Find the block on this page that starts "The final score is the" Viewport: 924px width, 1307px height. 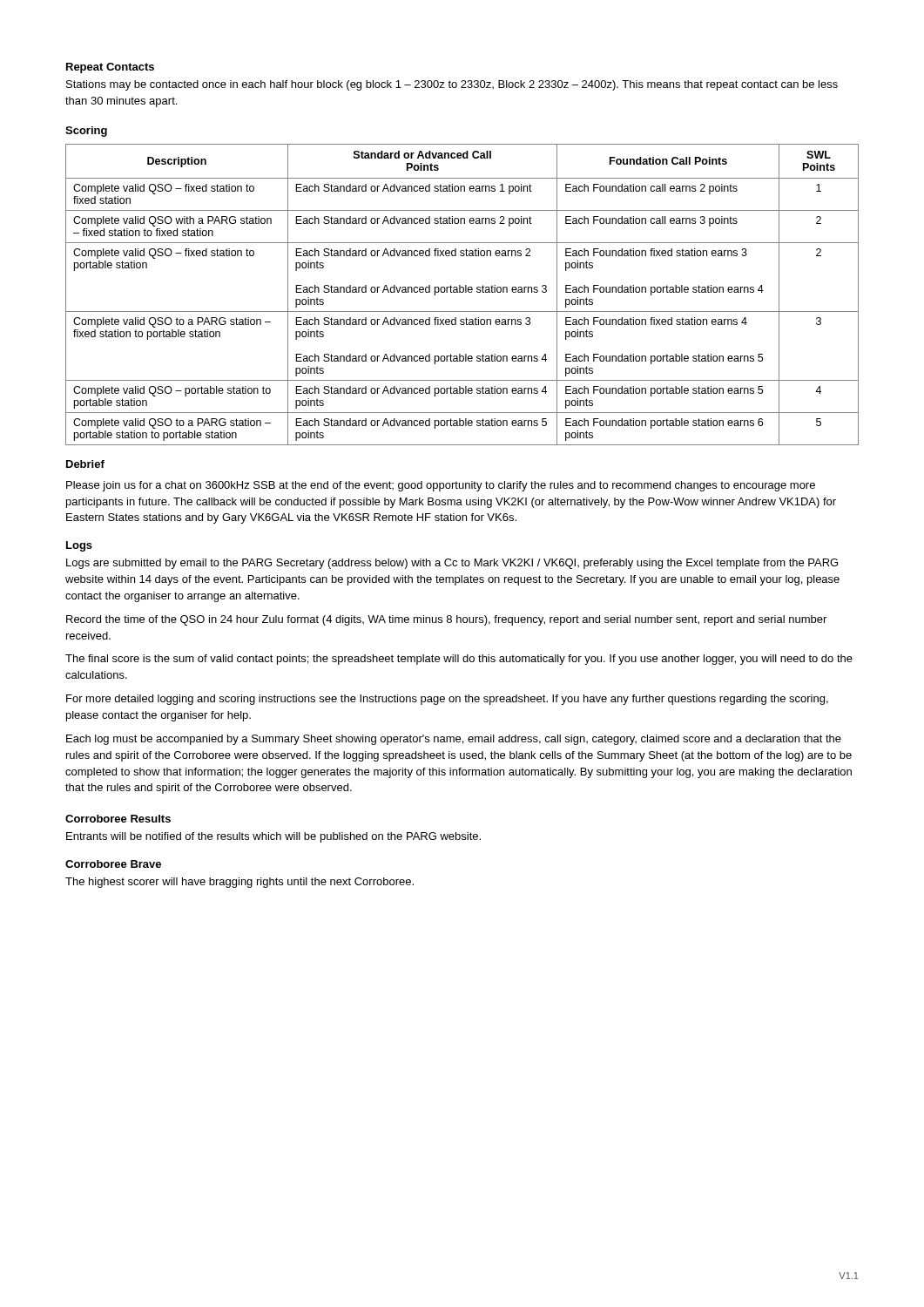click(459, 667)
